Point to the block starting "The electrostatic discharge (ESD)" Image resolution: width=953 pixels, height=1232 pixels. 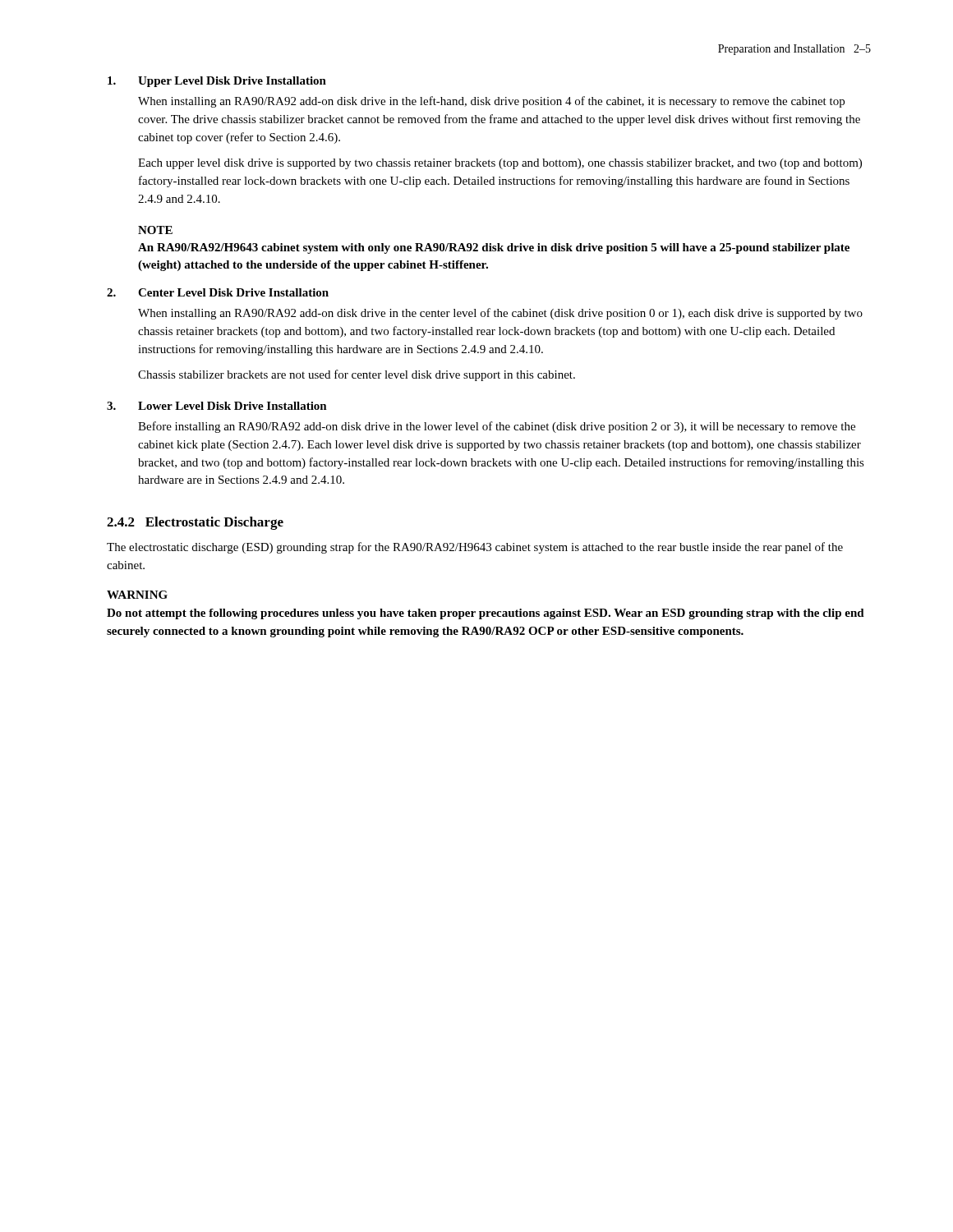point(489,557)
